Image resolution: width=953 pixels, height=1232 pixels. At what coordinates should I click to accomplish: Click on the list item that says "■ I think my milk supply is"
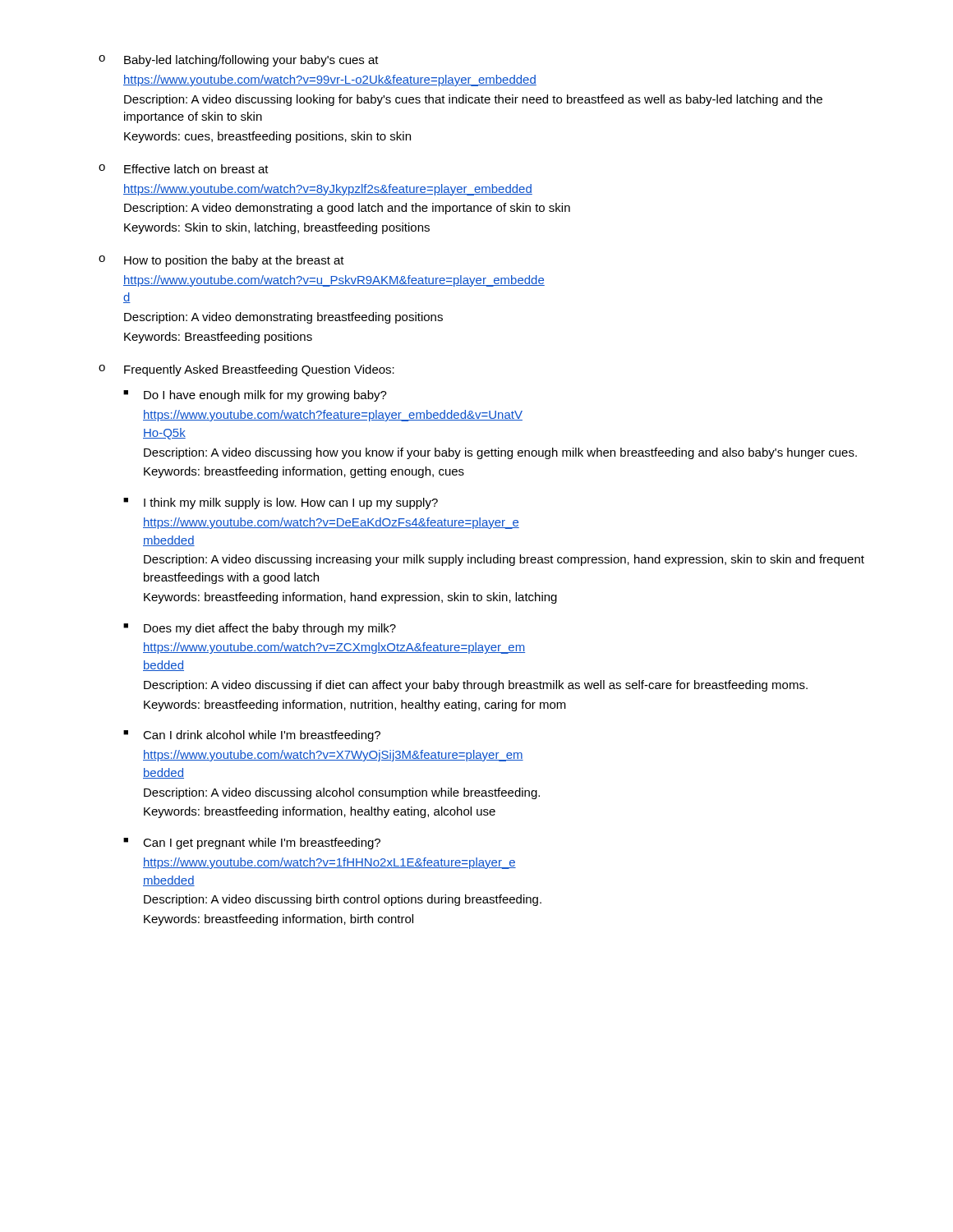[x=505, y=550]
